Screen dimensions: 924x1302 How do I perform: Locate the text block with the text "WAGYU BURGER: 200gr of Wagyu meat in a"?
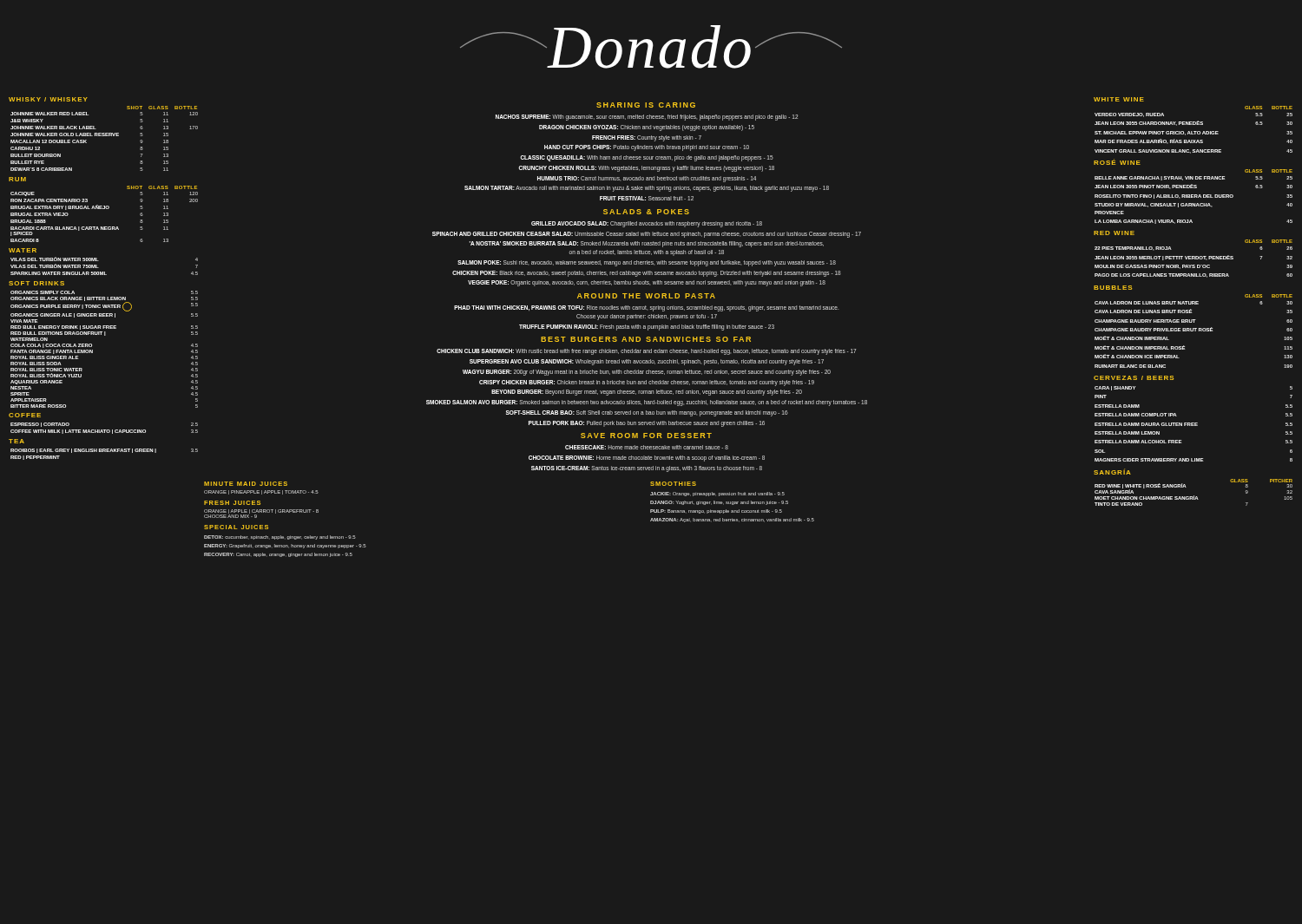coord(647,372)
